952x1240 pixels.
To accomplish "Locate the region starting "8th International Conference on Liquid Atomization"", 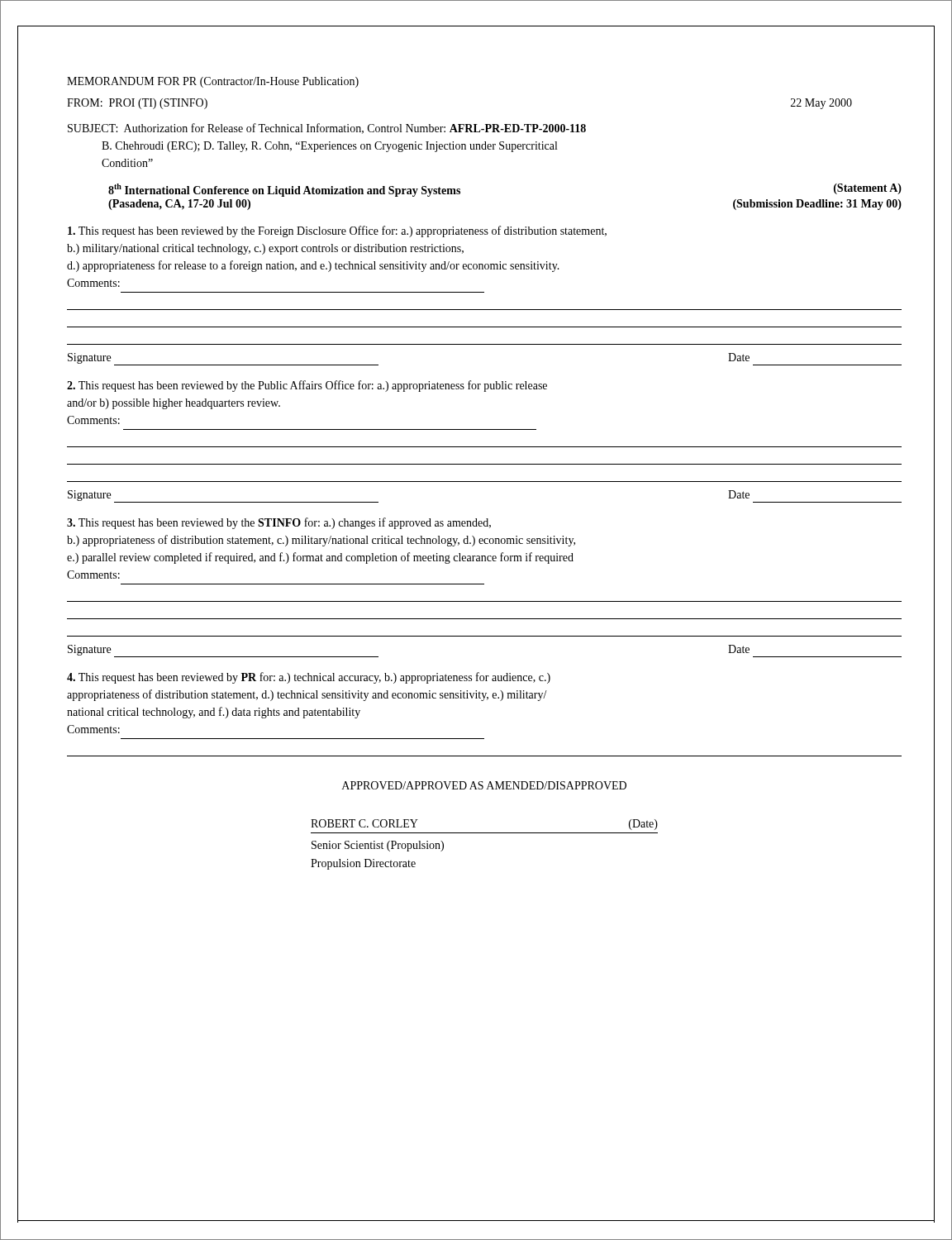I will [290, 190].
